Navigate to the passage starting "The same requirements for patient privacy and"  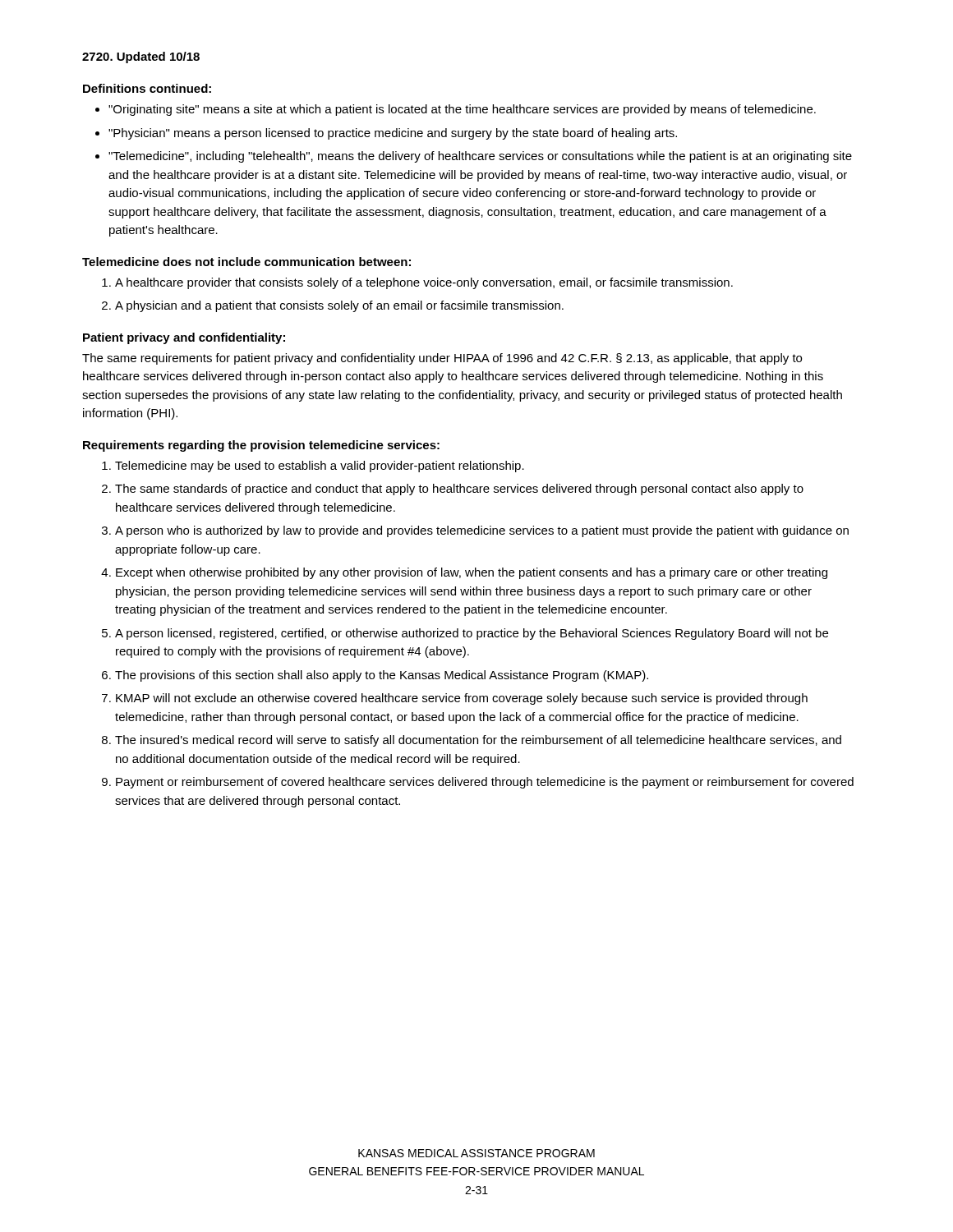coord(462,385)
